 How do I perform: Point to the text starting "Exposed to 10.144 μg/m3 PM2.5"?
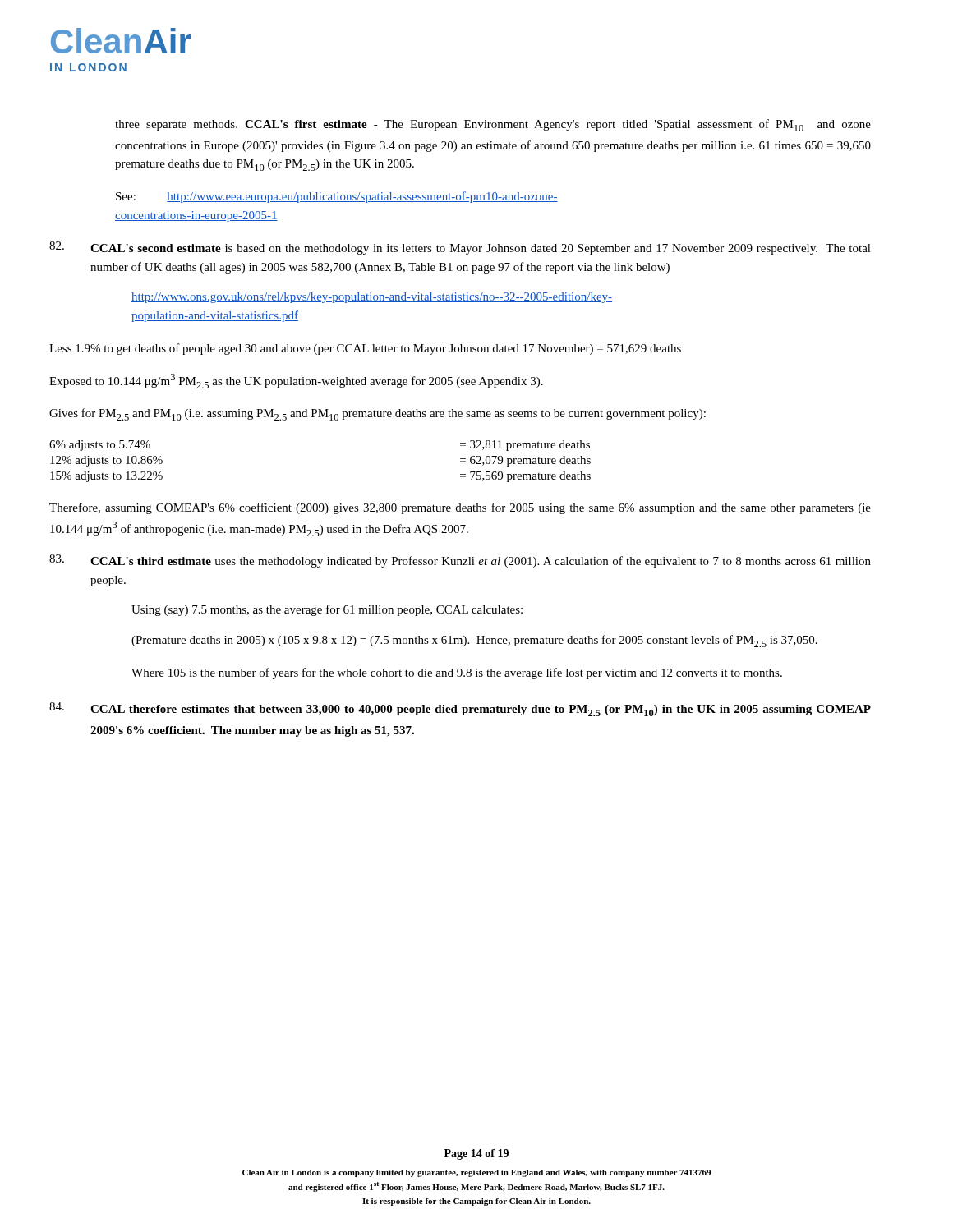point(296,381)
